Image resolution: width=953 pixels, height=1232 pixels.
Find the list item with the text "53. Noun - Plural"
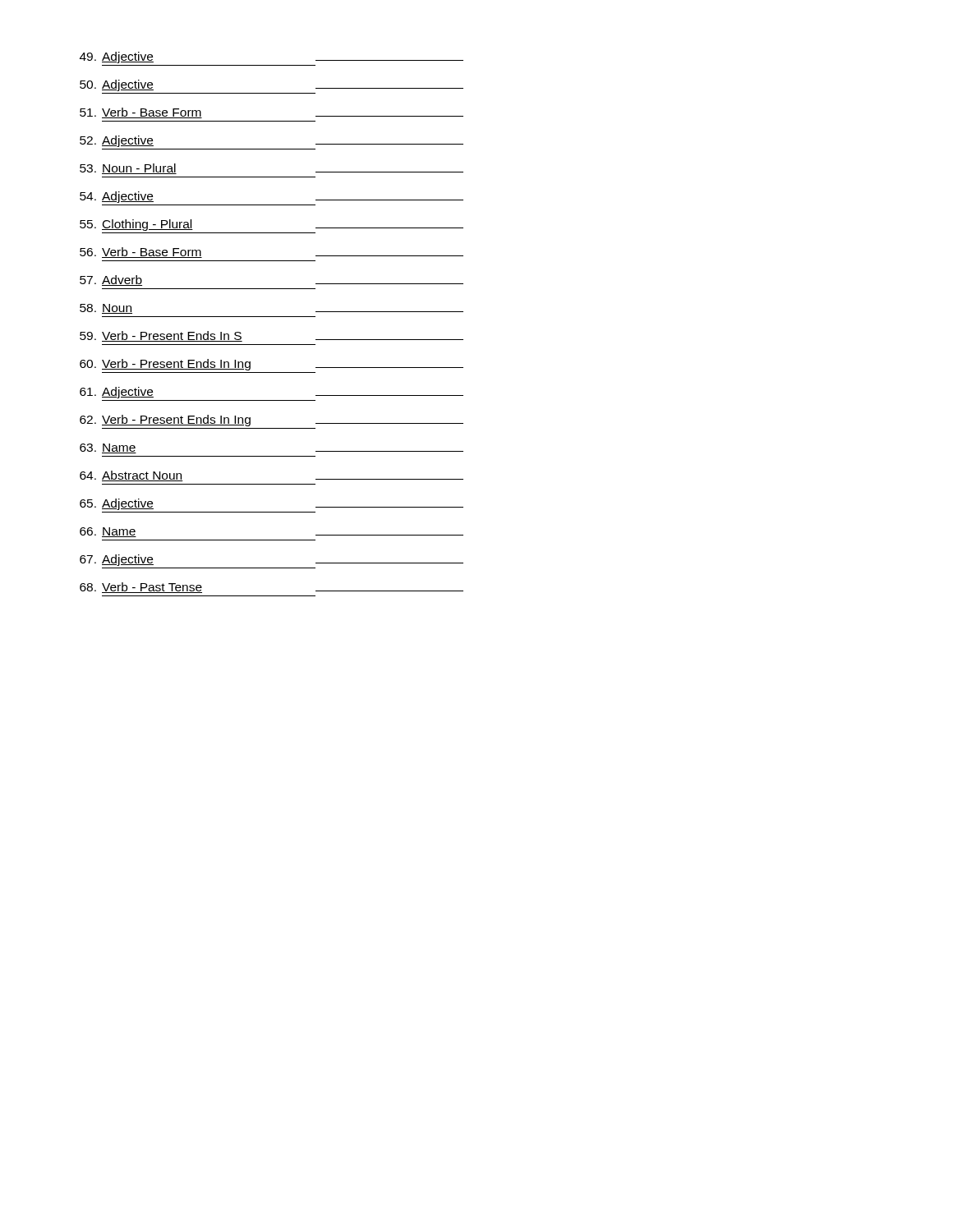pyautogui.click(x=265, y=169)
